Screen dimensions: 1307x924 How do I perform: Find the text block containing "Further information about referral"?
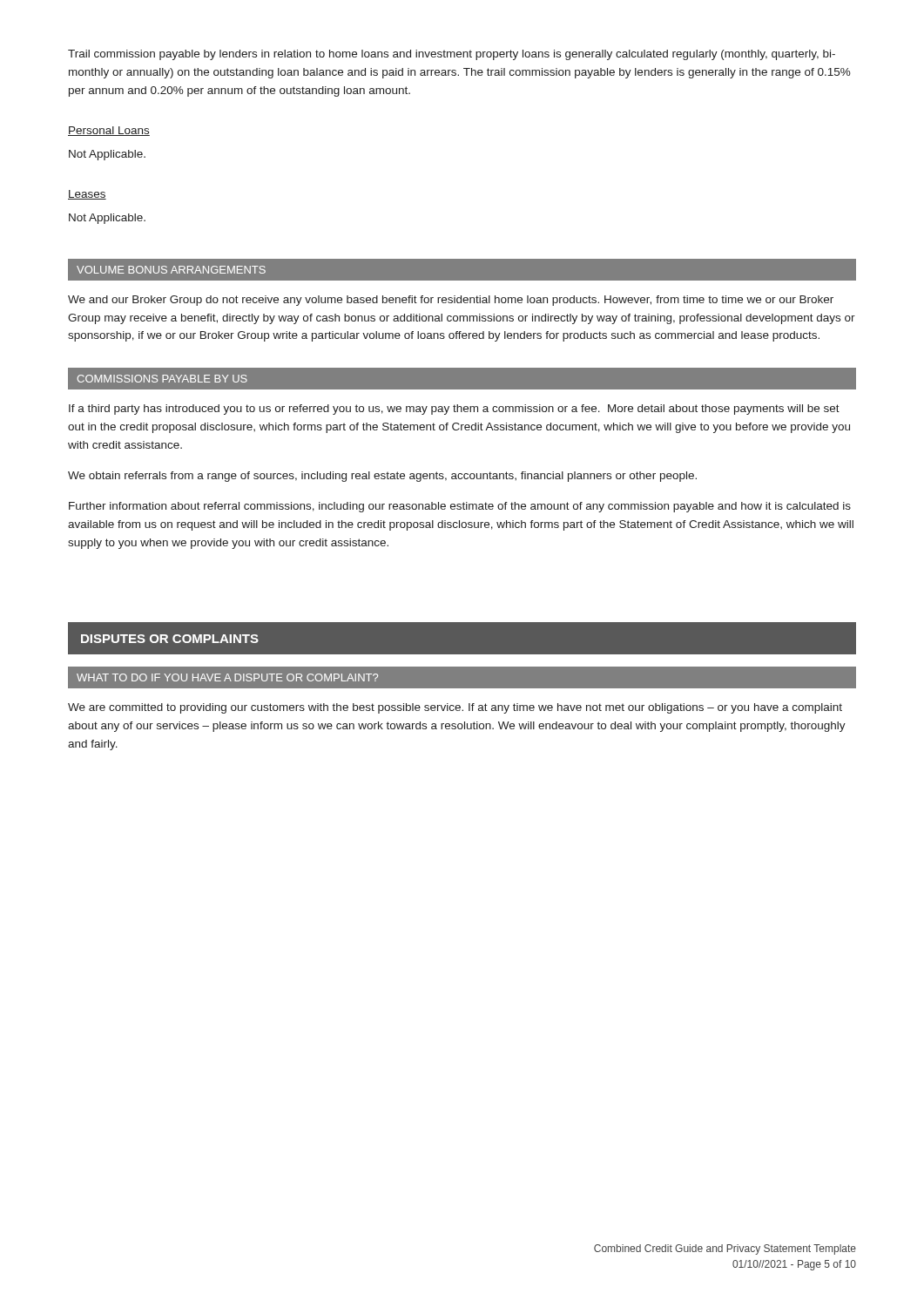point(461,524)
